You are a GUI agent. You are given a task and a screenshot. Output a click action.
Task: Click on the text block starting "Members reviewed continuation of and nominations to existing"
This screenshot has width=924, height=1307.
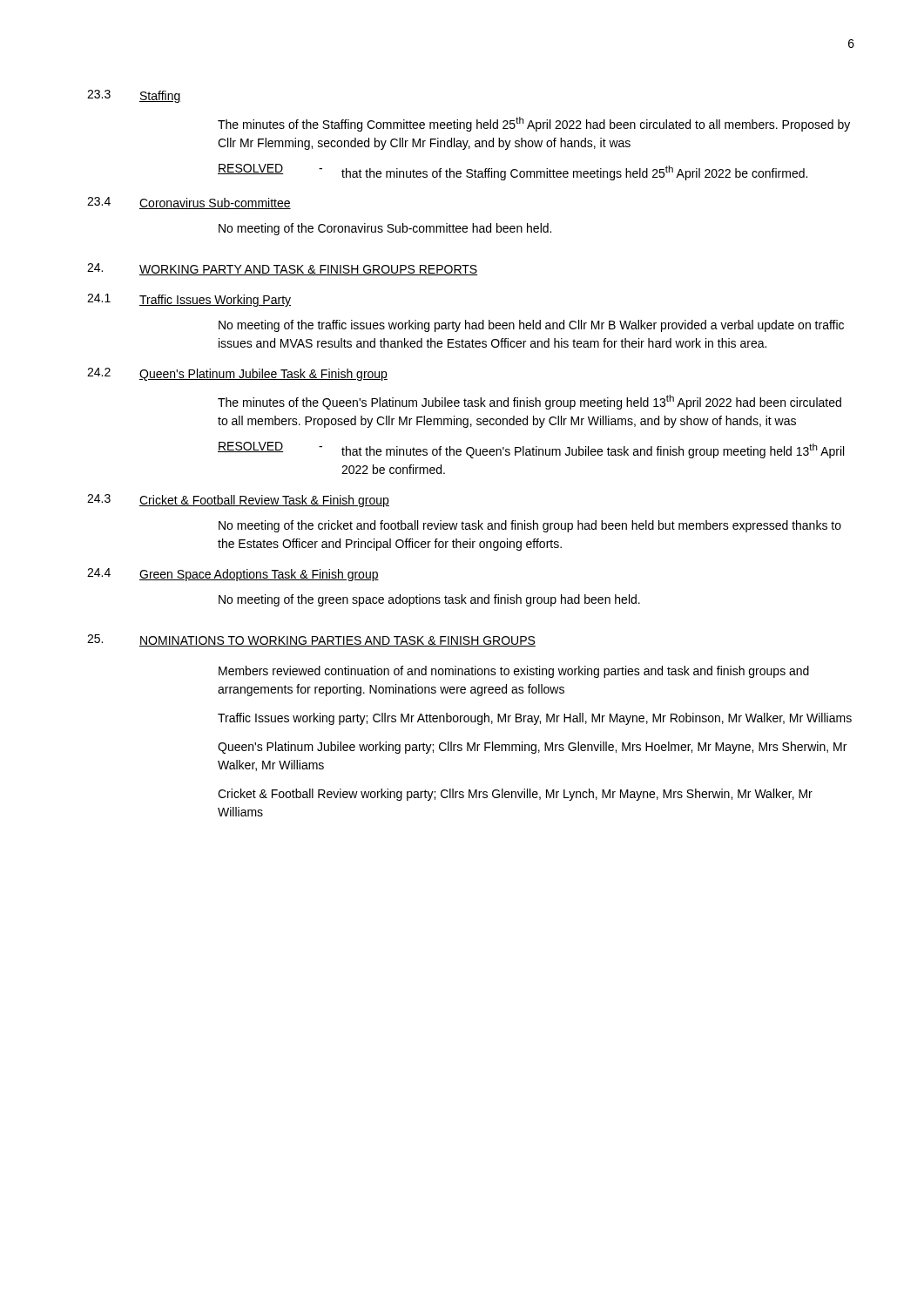514,680
